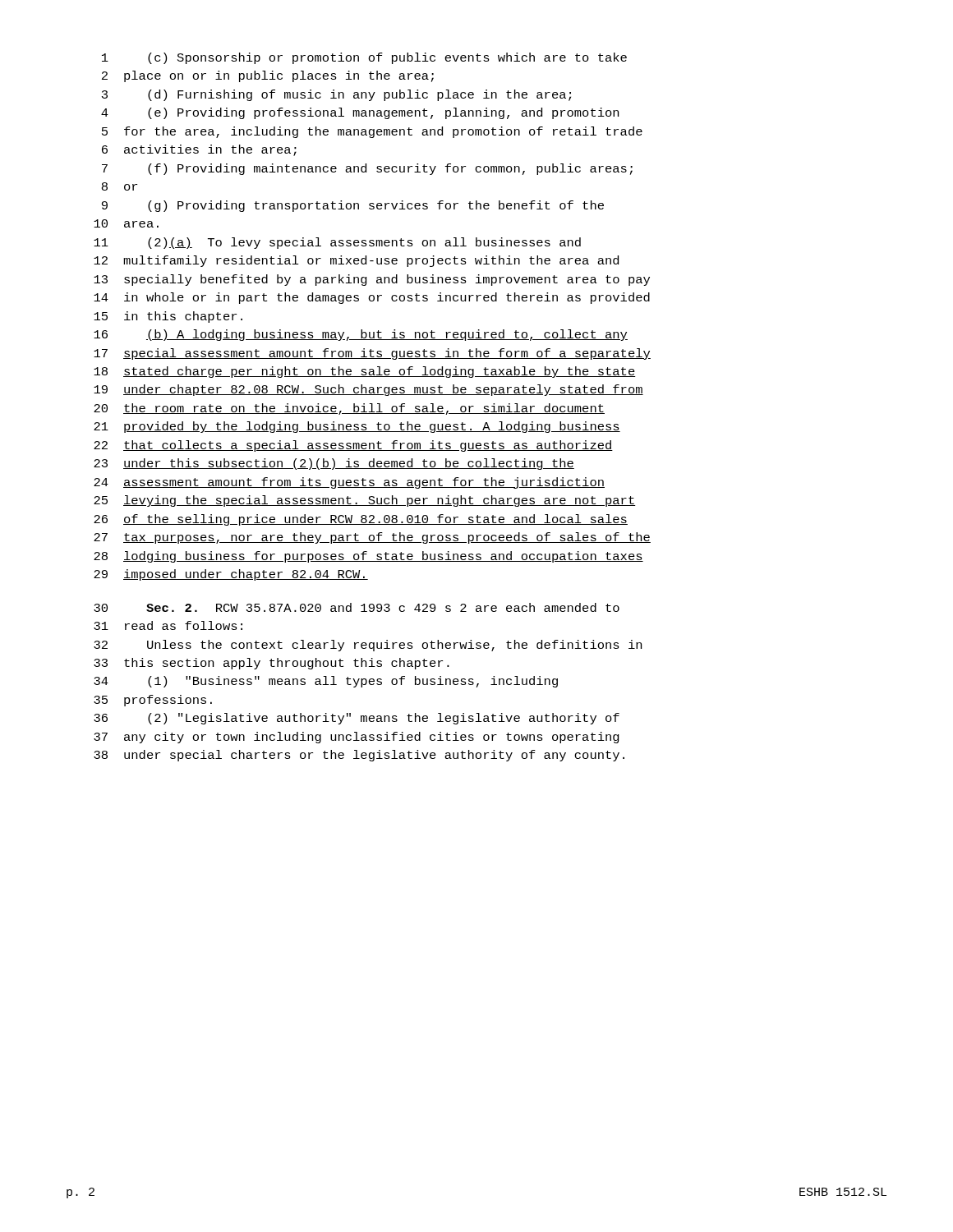Click on the text block starting "34 (1) "Business" means all types of business,"

tap(476, 682)
